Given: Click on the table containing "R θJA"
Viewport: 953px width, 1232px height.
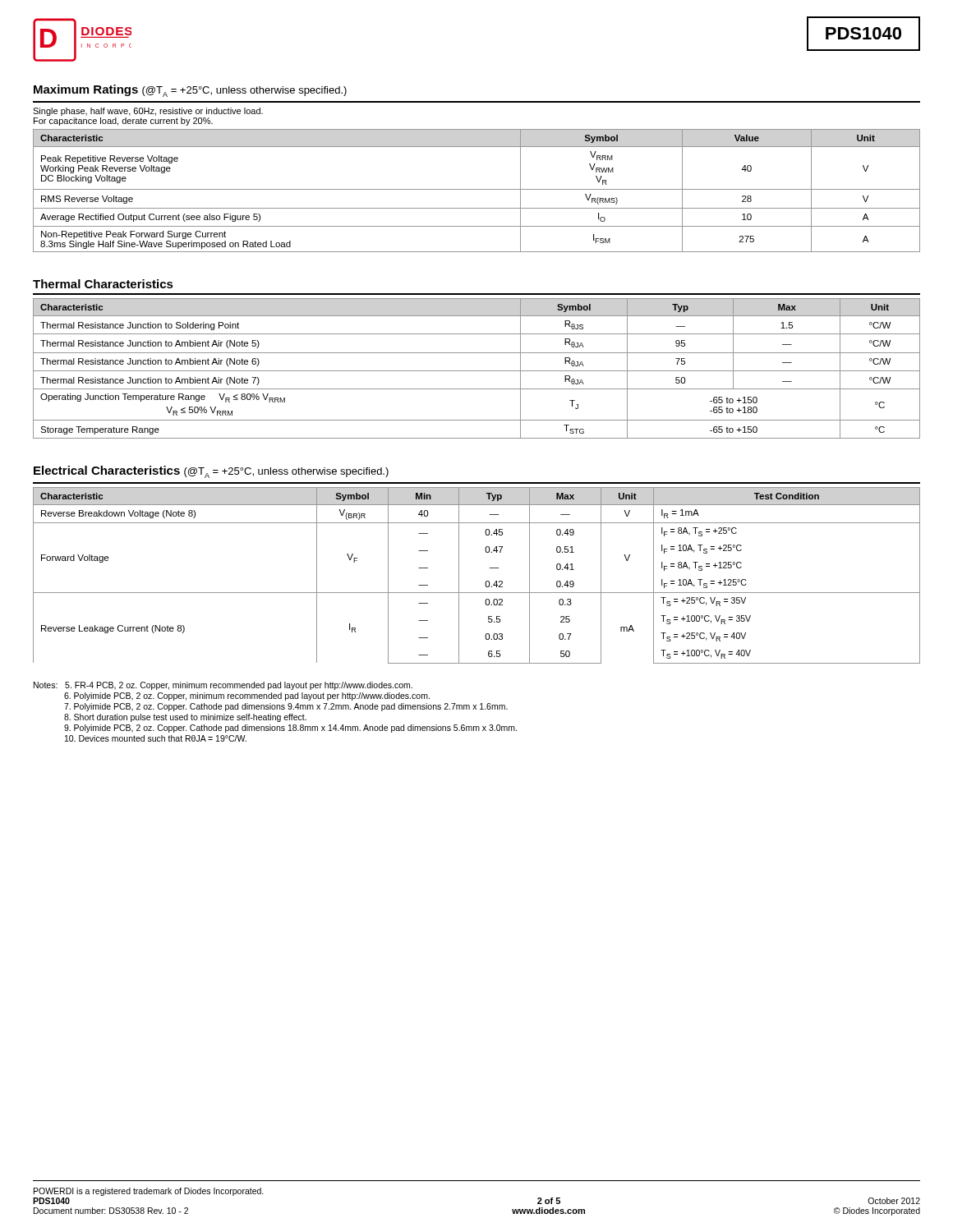Looking at the screenshot, I should click(x=476, y=368).
